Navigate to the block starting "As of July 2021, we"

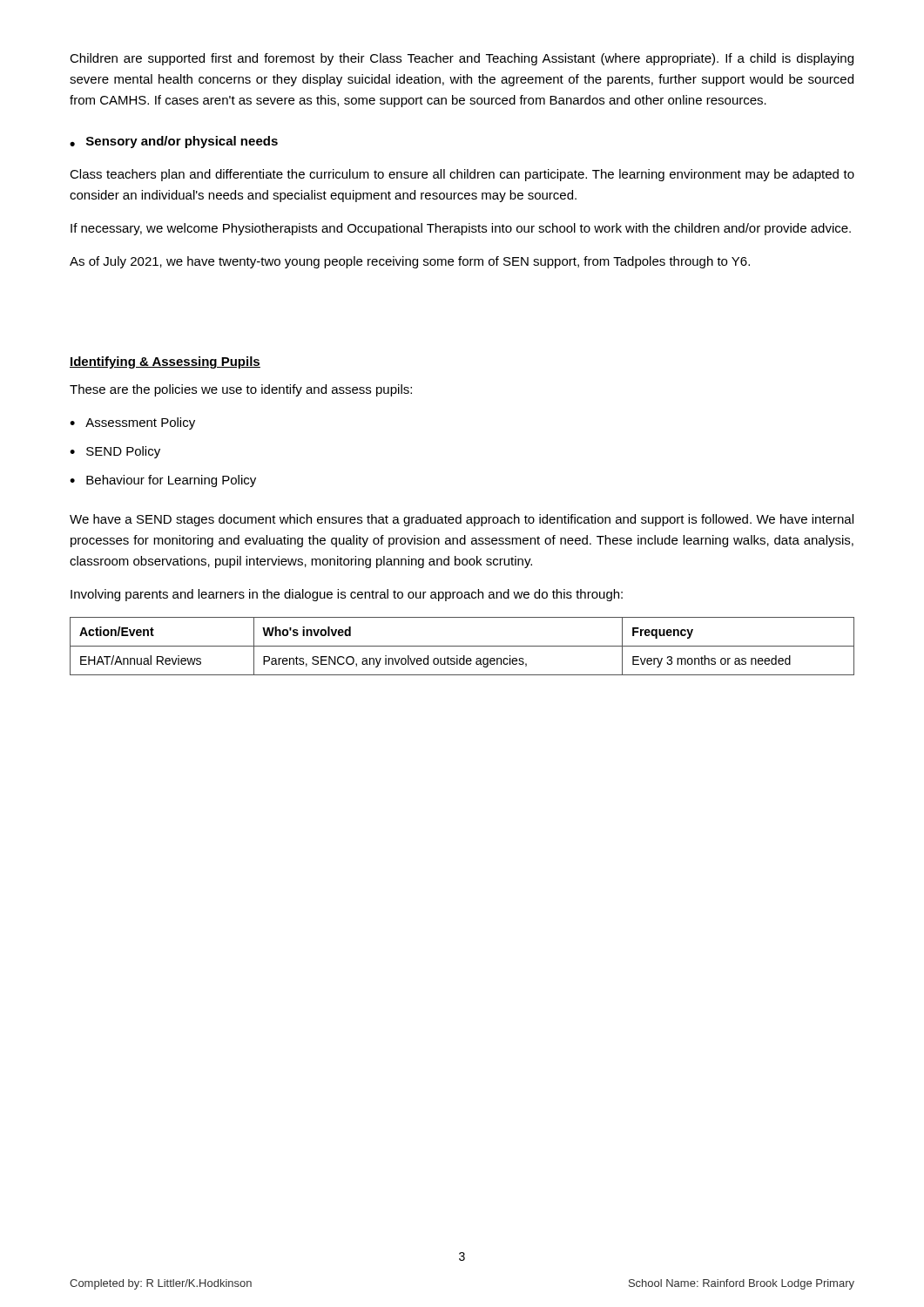410,261
